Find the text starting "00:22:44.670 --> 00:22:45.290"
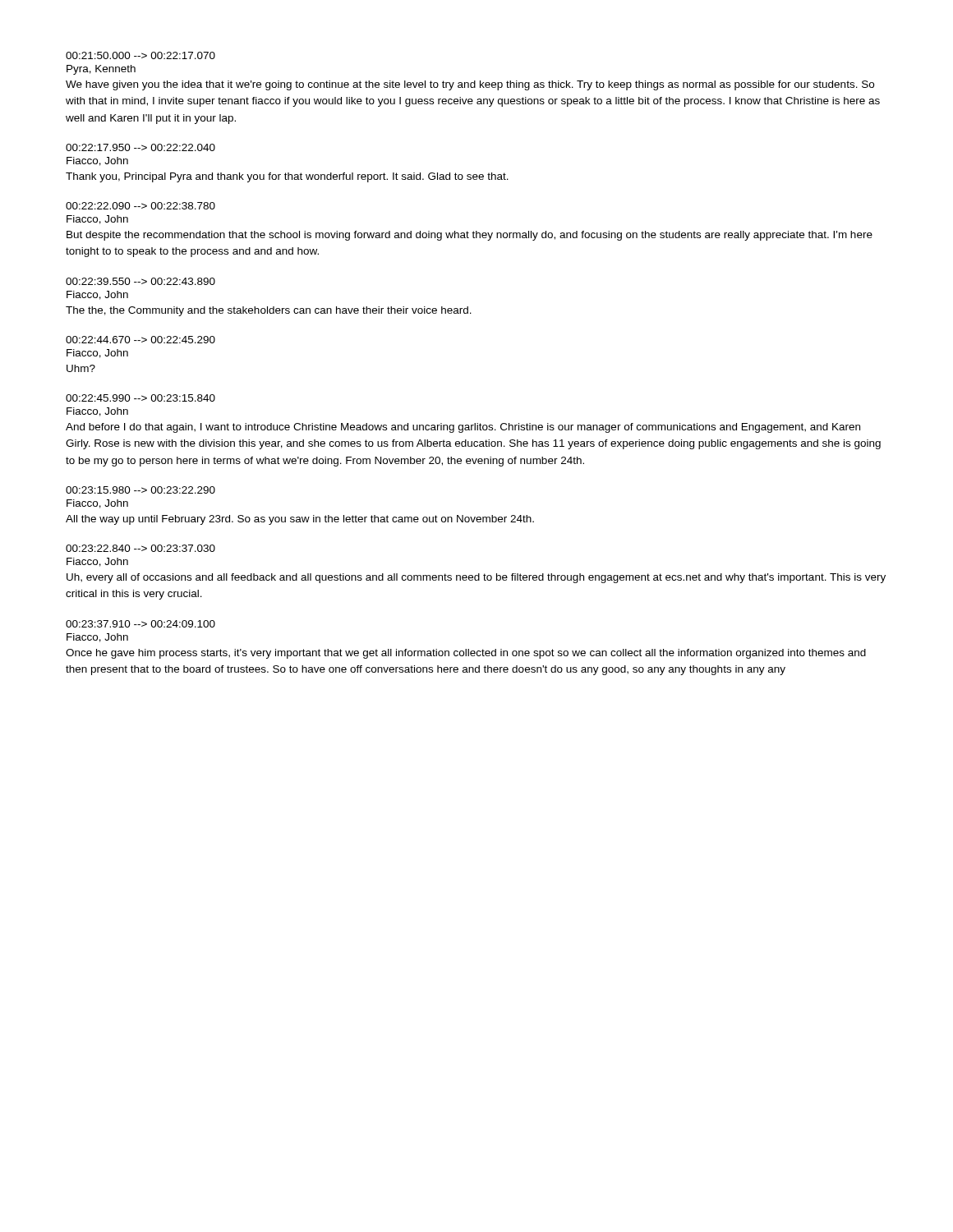 click(x=141, y=339)
